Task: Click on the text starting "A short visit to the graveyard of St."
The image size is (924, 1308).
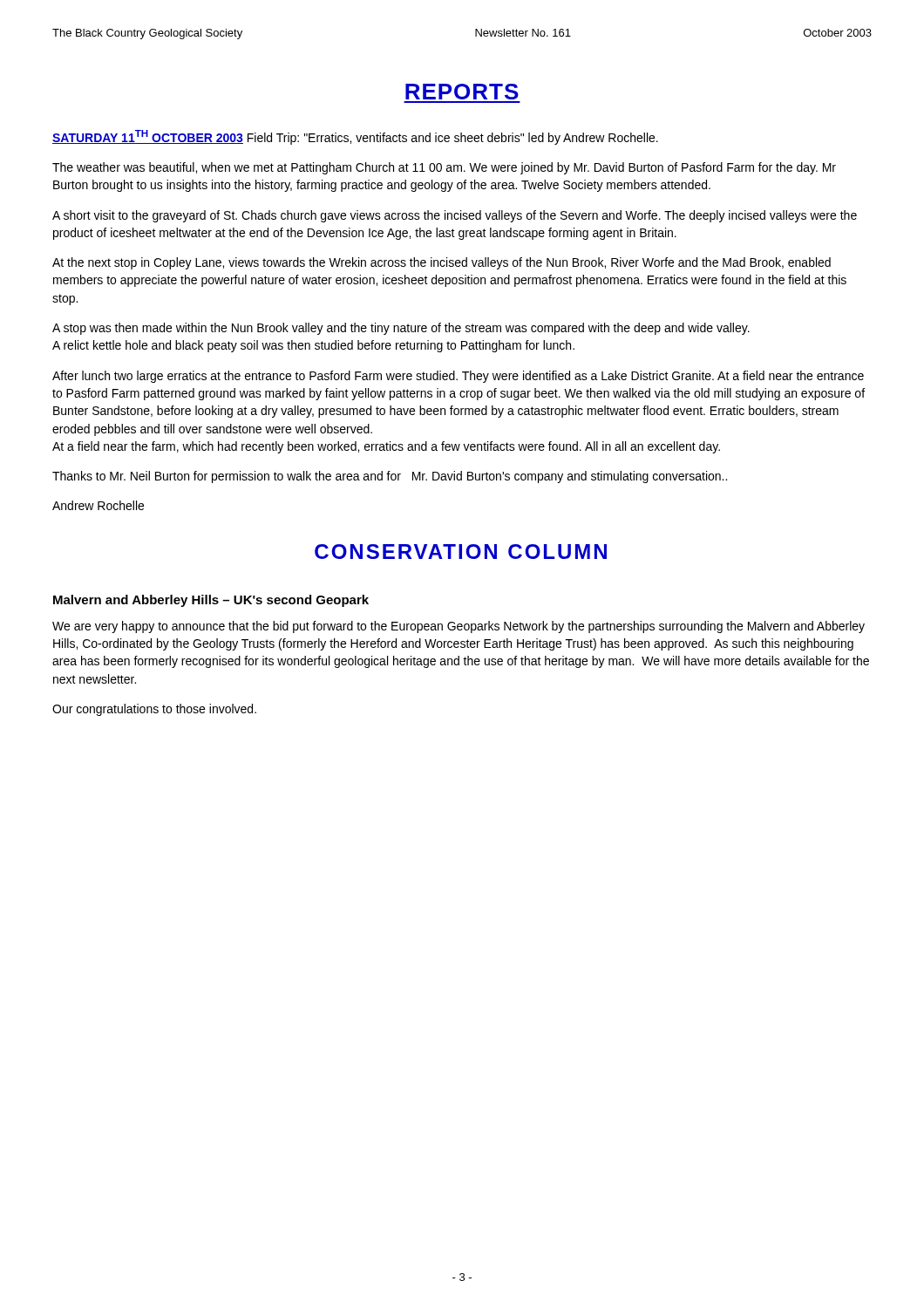Action: [455, 224]
